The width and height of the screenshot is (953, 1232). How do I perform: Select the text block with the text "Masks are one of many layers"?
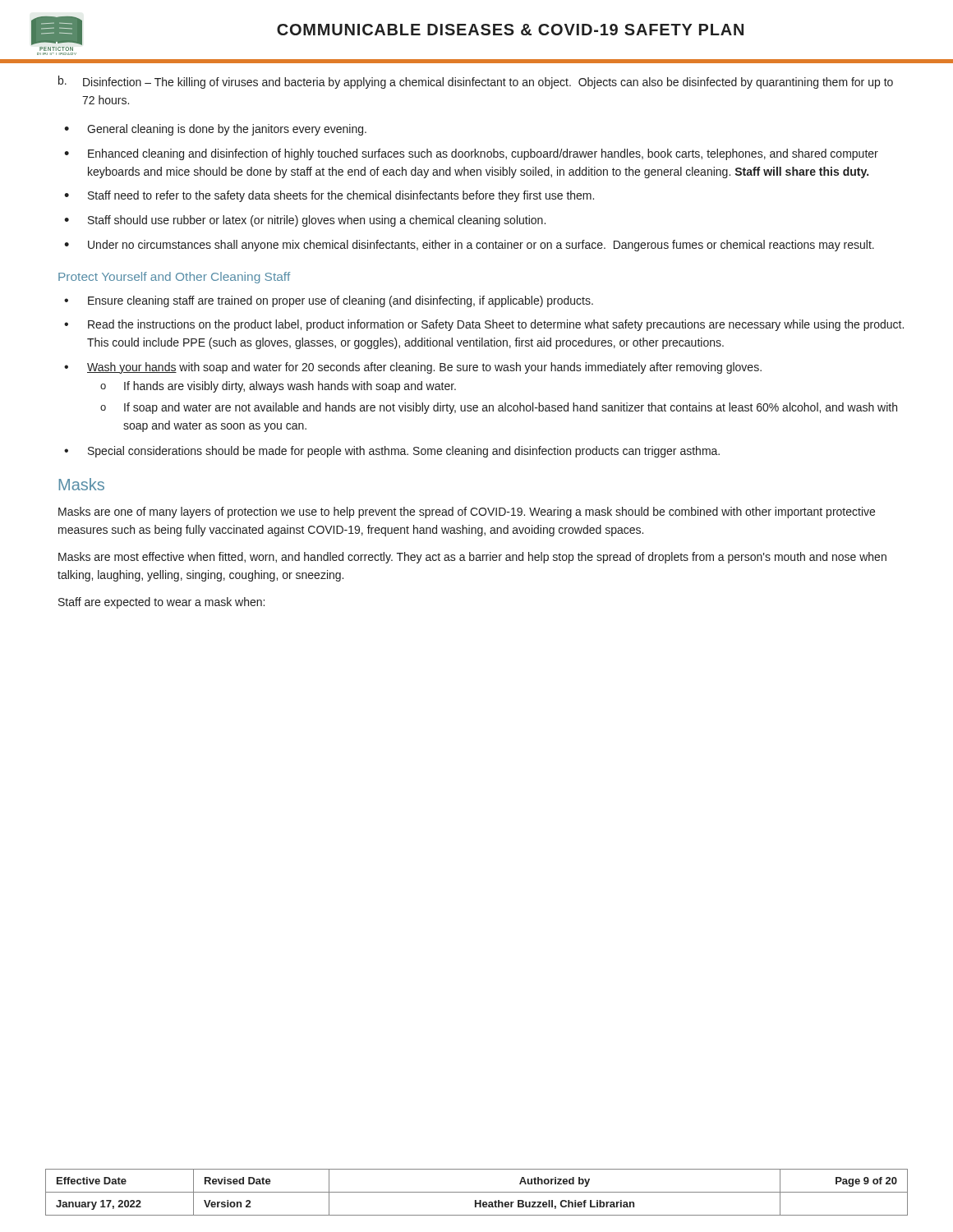[467, 521]
